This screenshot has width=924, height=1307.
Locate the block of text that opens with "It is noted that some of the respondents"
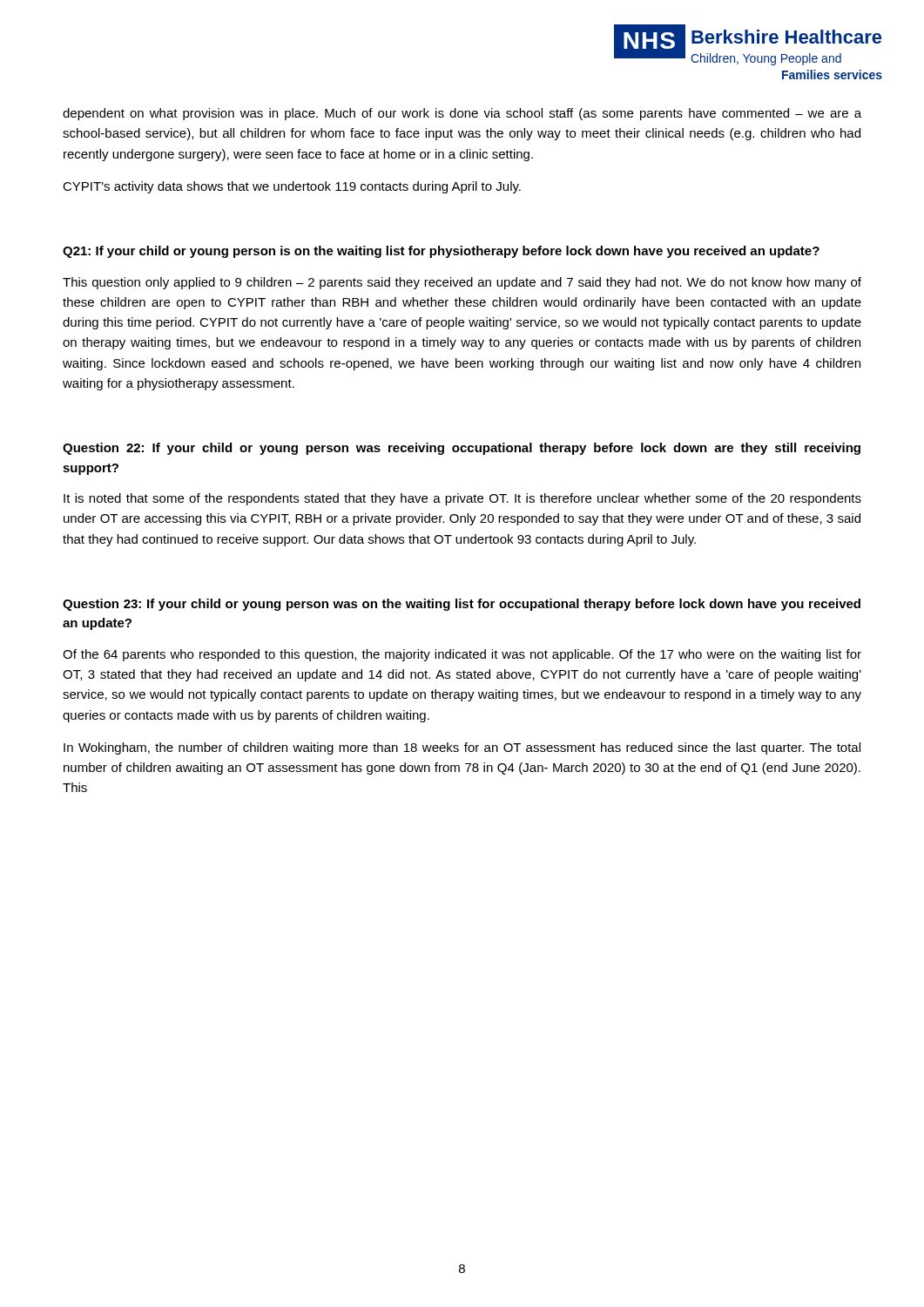tap(462, 518)
